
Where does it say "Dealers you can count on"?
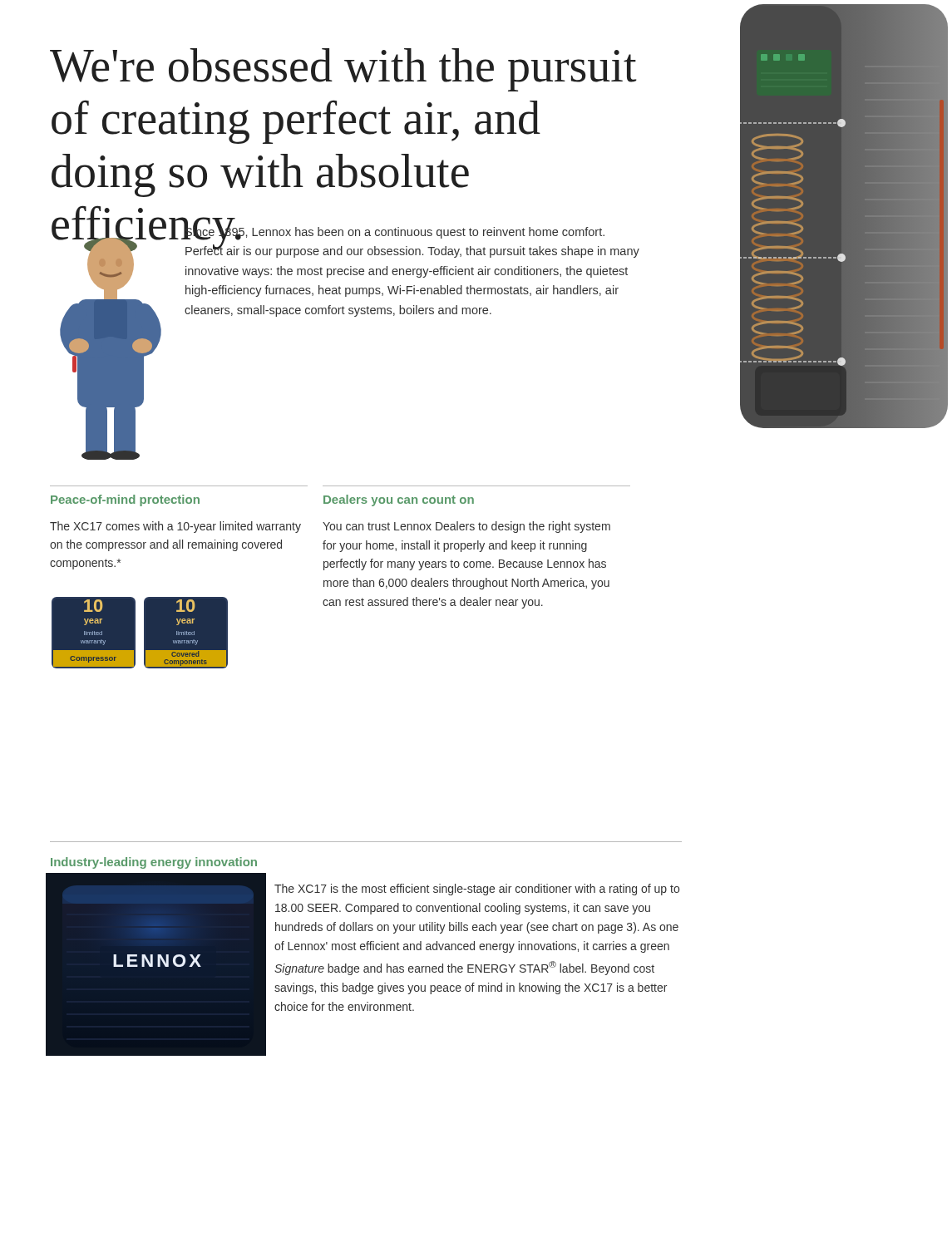[399, 499]
